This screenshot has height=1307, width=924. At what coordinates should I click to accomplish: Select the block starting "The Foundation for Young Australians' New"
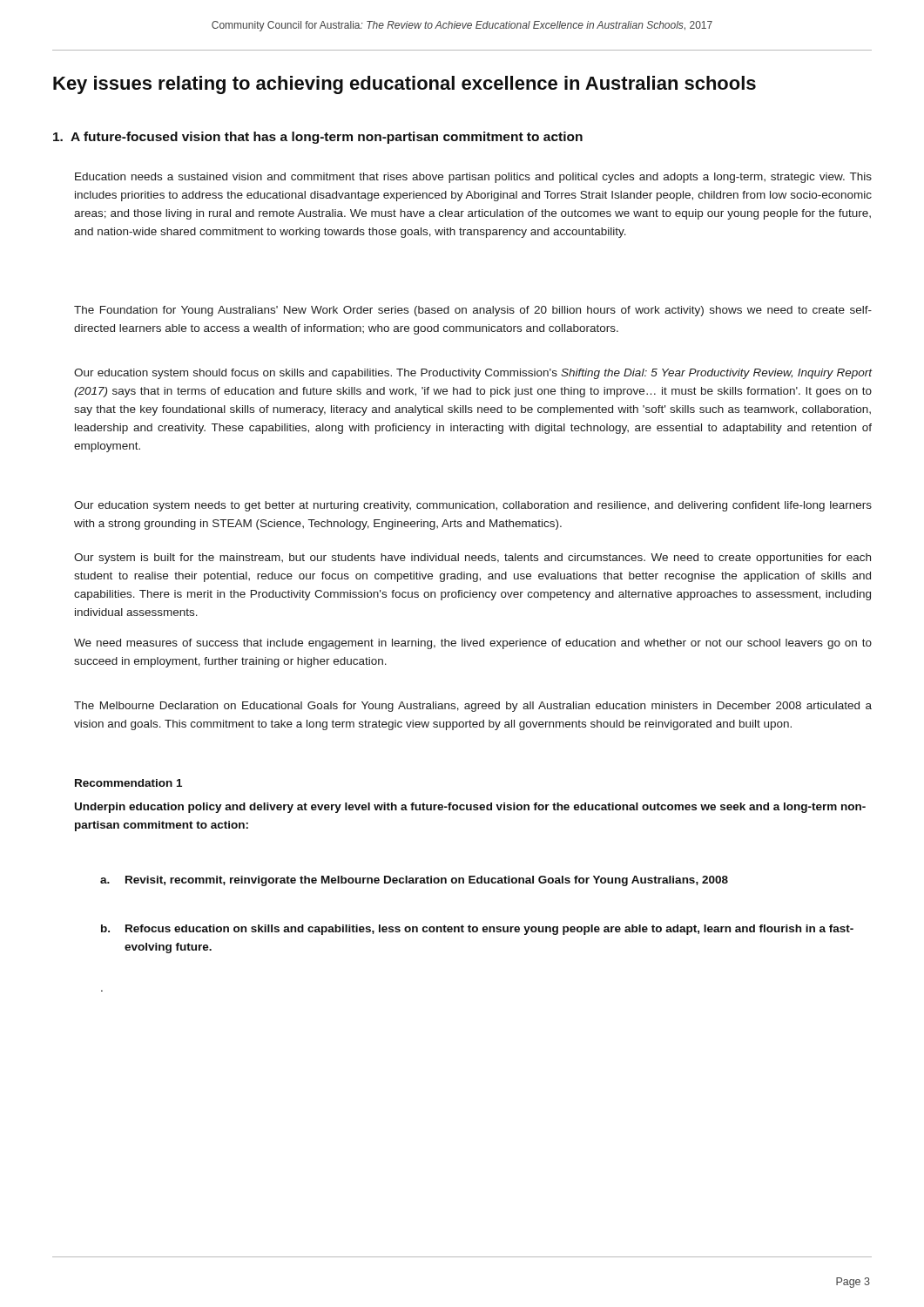(473, 319)
